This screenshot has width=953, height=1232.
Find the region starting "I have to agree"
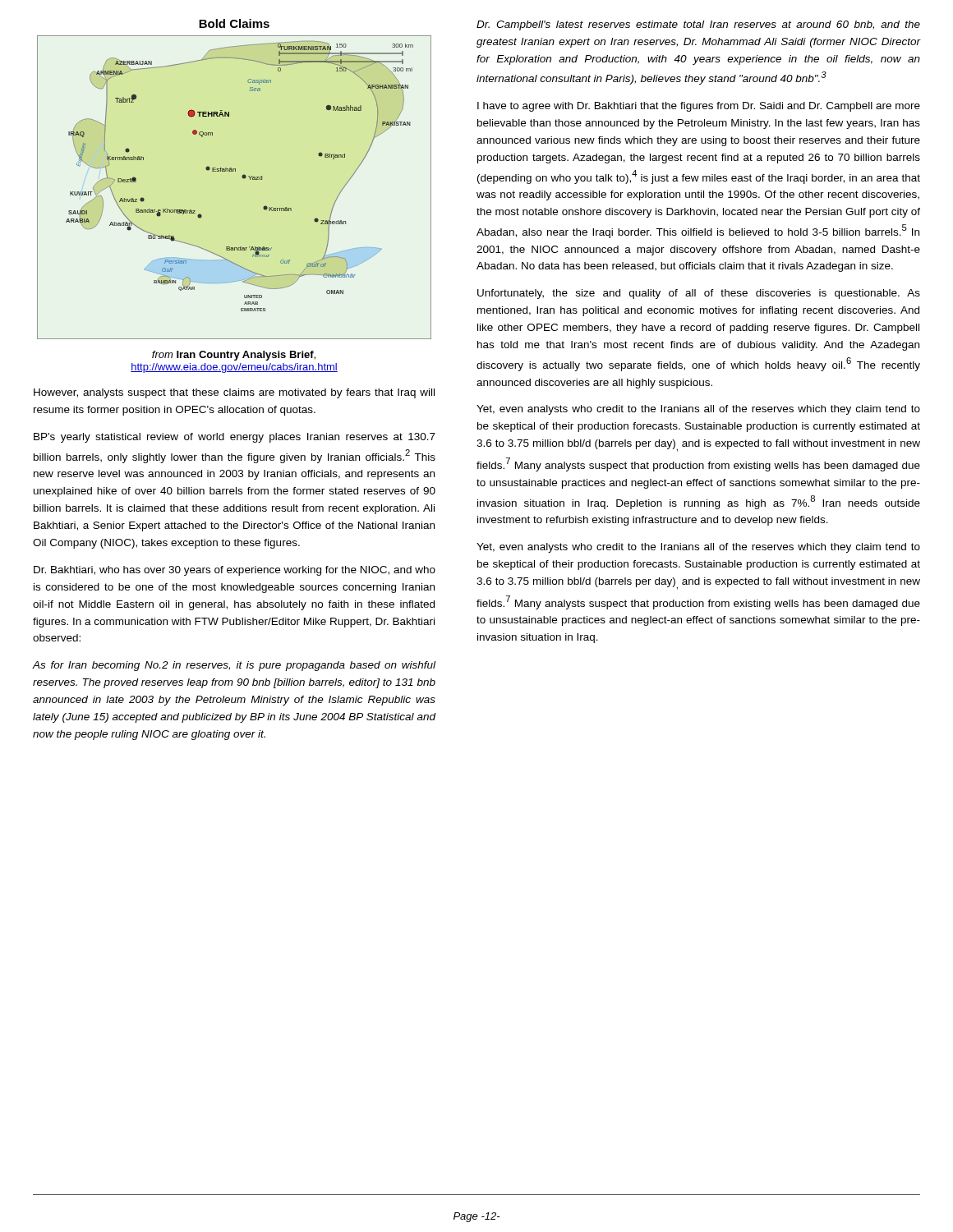click(698, 186)
